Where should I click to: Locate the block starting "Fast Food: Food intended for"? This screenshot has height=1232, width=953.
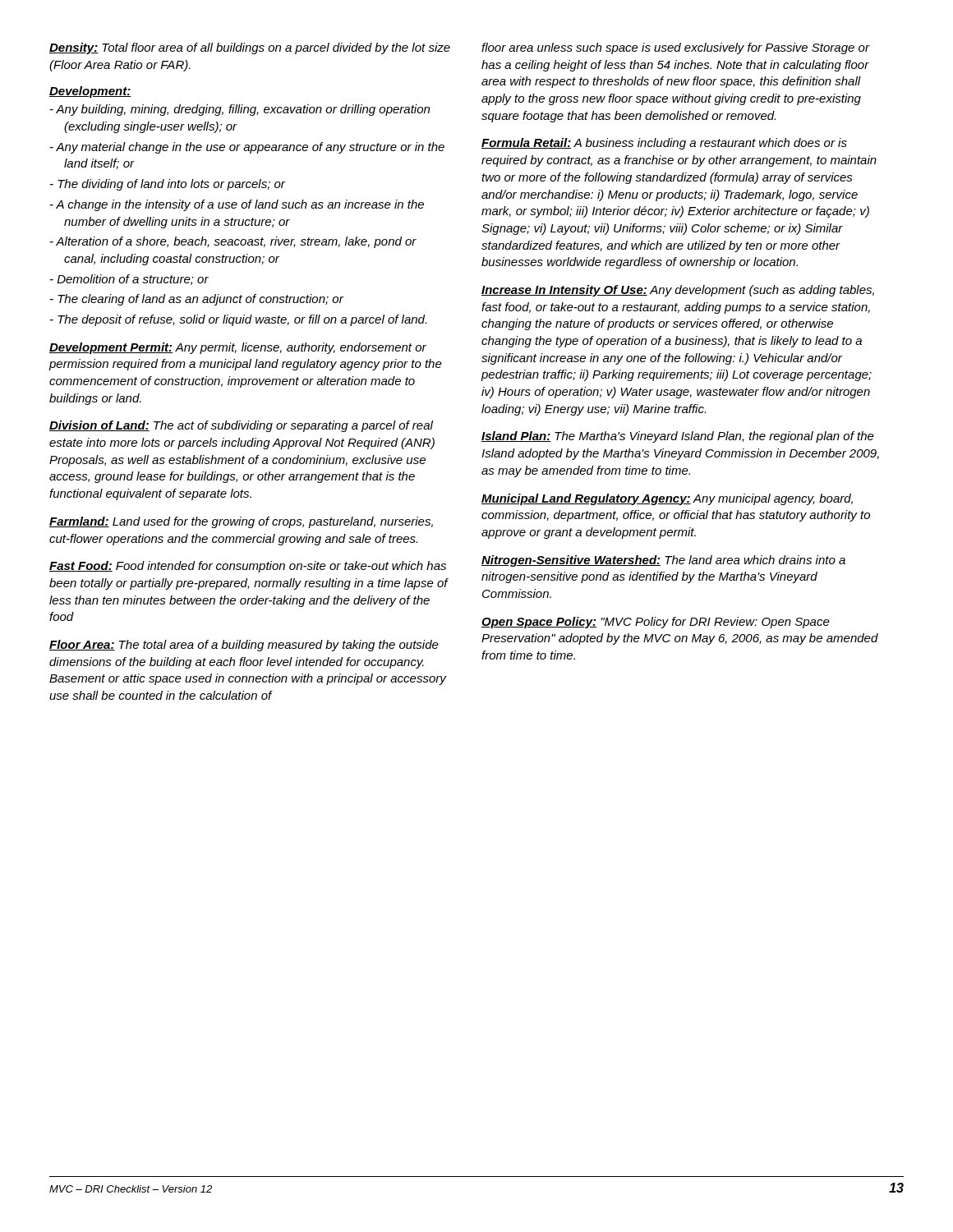tap(248, 591)
